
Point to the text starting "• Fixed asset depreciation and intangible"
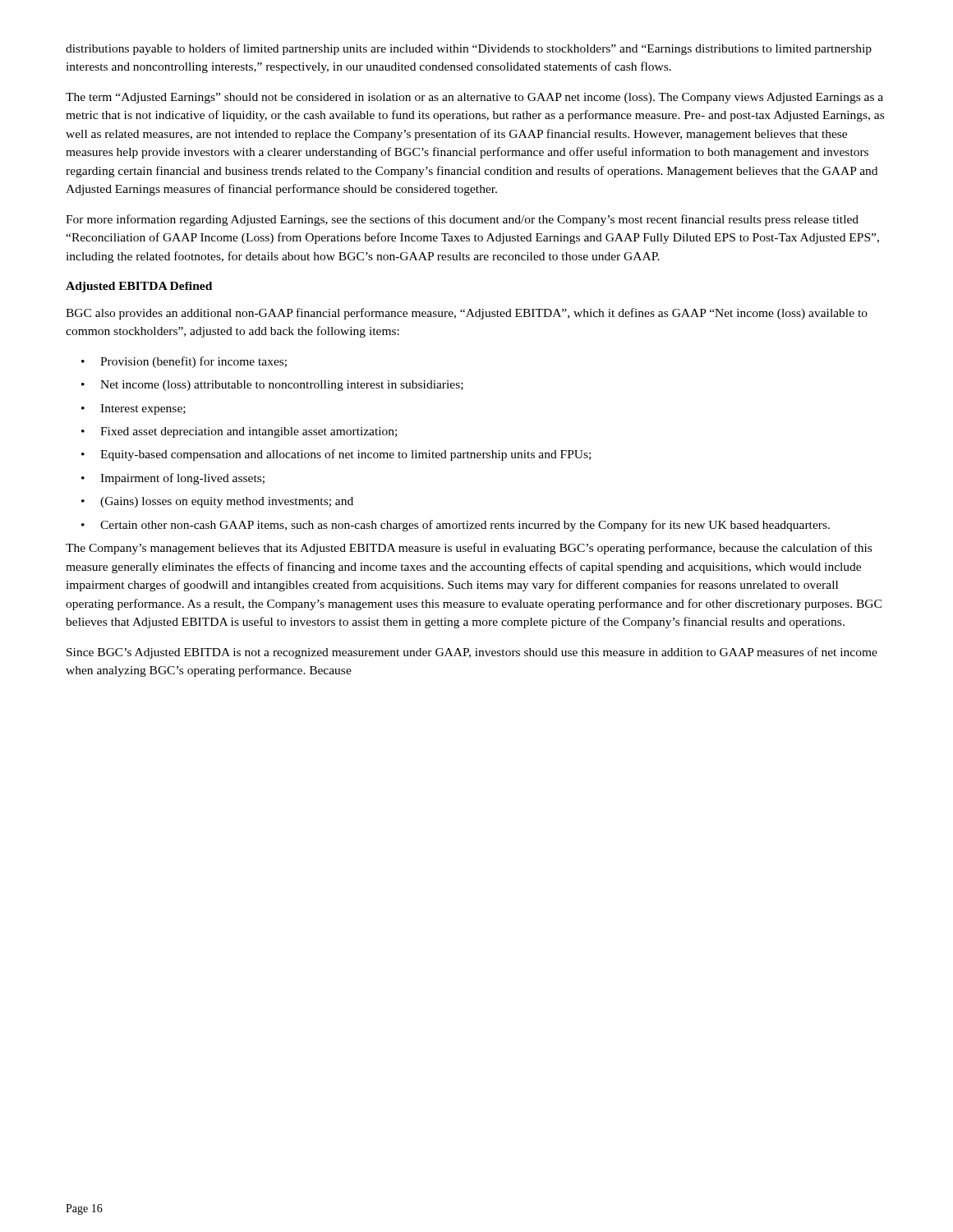(239, 432)
